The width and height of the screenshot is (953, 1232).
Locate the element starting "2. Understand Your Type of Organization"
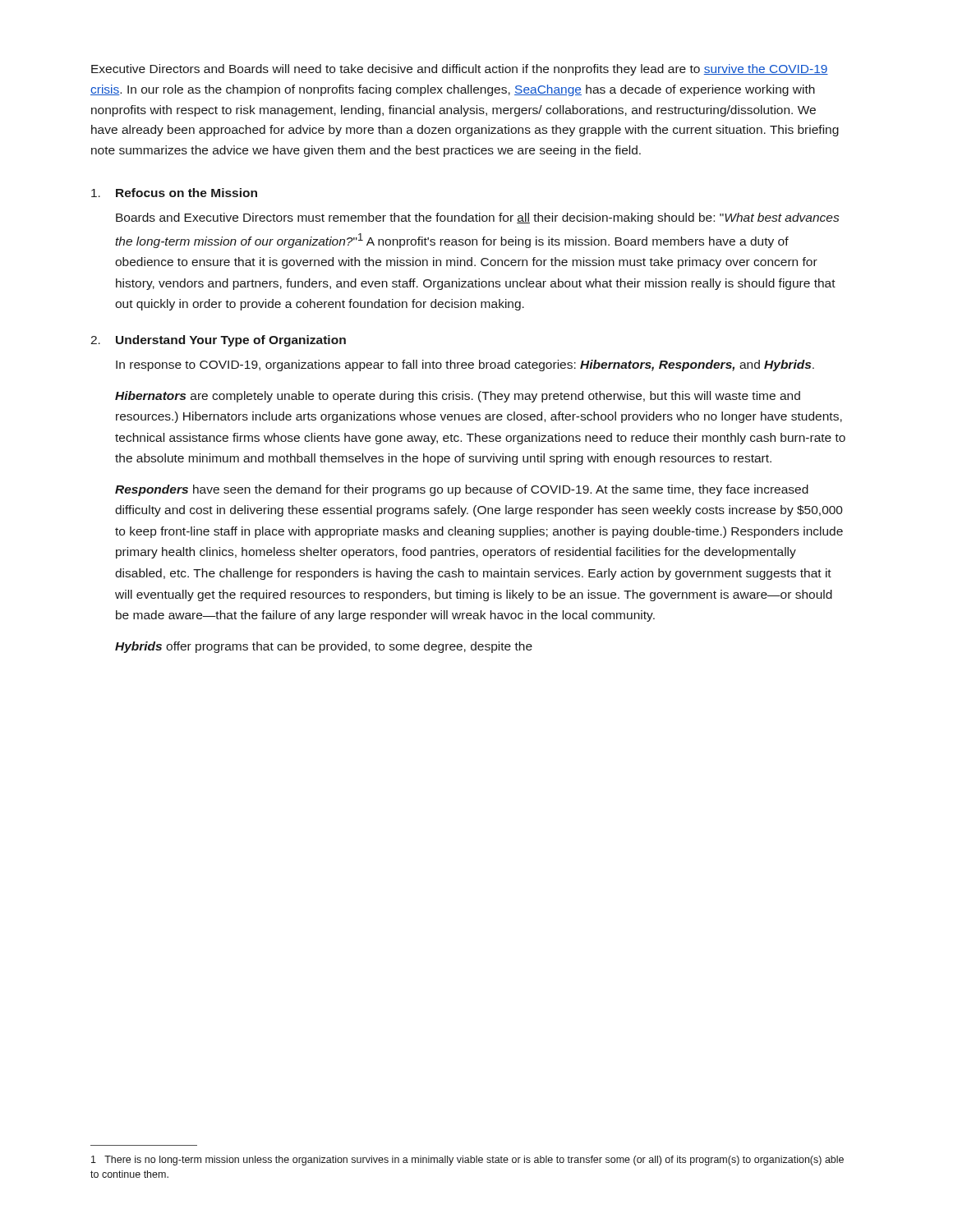point(218,340)
